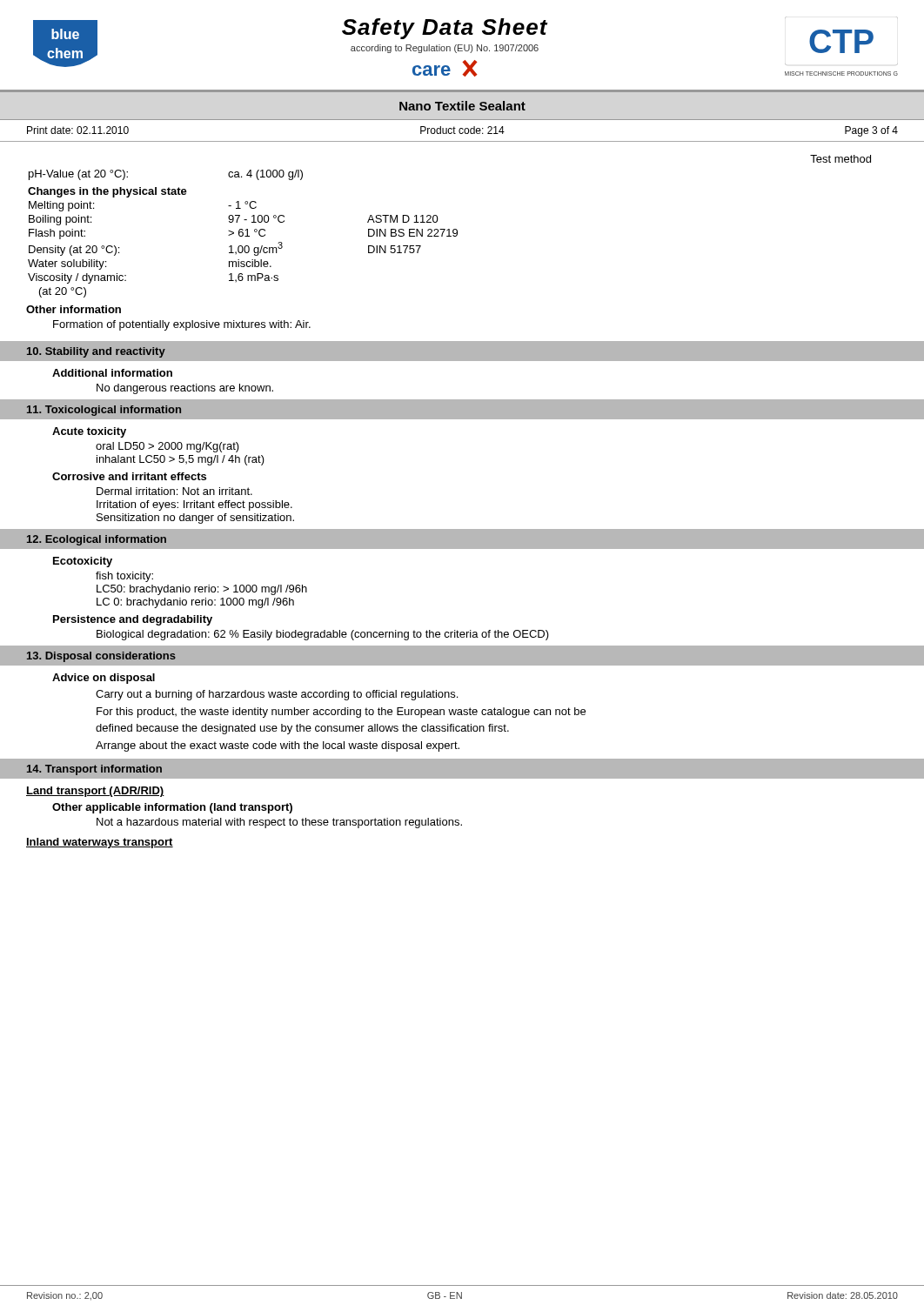Locate the block of text that opens with "Dermal irritation: Not an irritant. Irritation"
Viewport: 924px width, 1305px height.
tap(195, 505)
